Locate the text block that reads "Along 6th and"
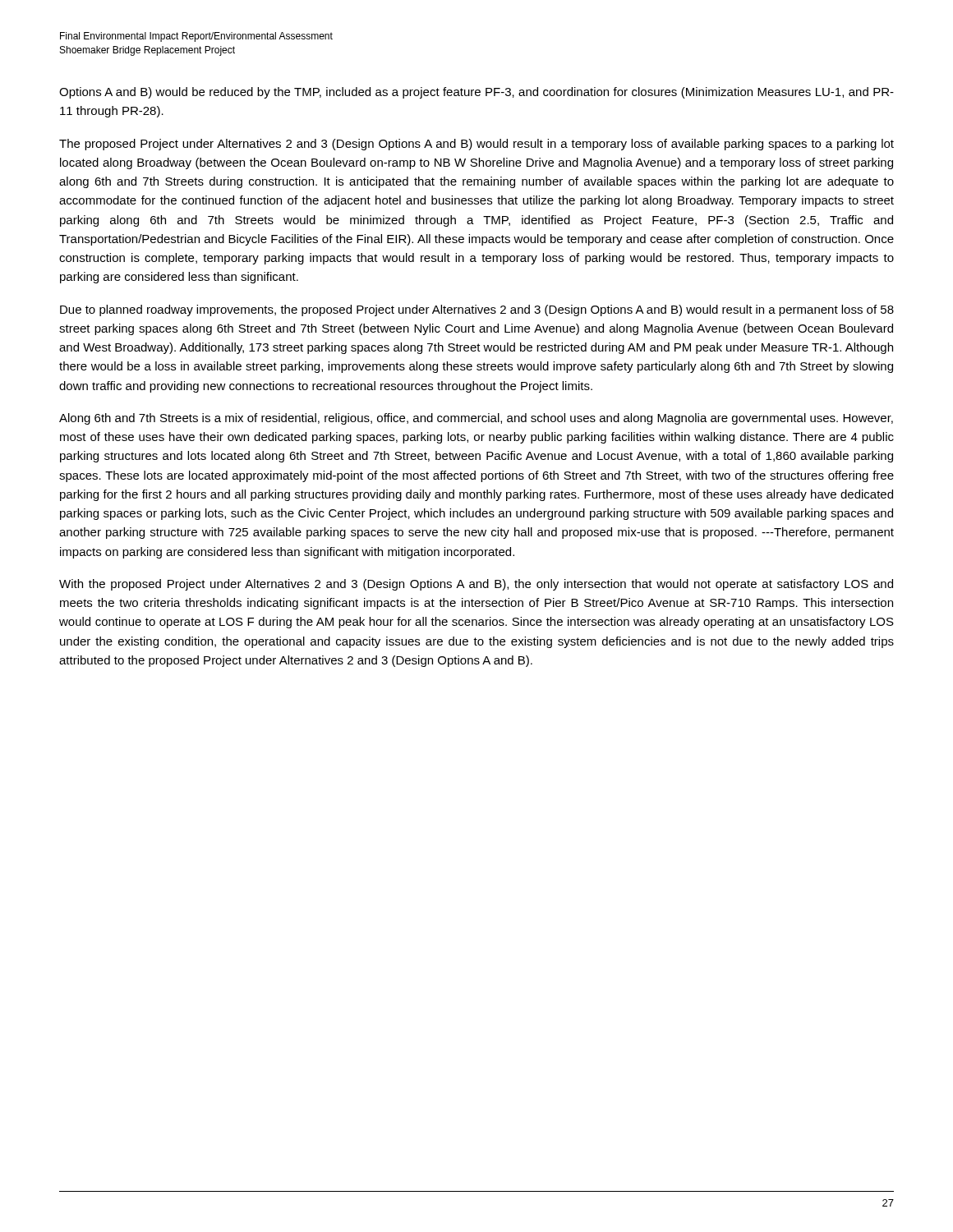953x1232 pixels. (476, 484)
